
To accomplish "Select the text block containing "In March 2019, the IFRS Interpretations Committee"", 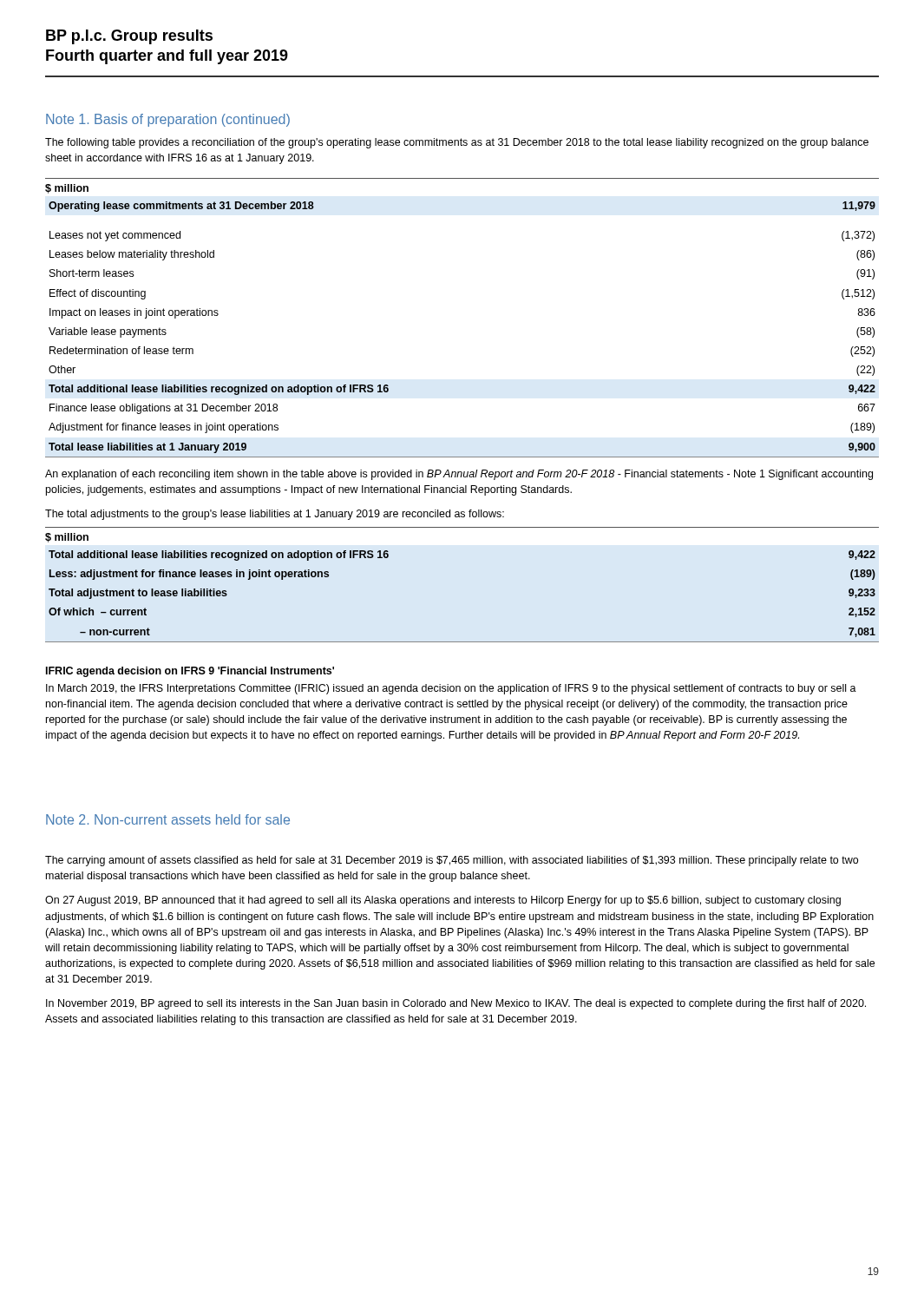I will (x=450, y=712).
